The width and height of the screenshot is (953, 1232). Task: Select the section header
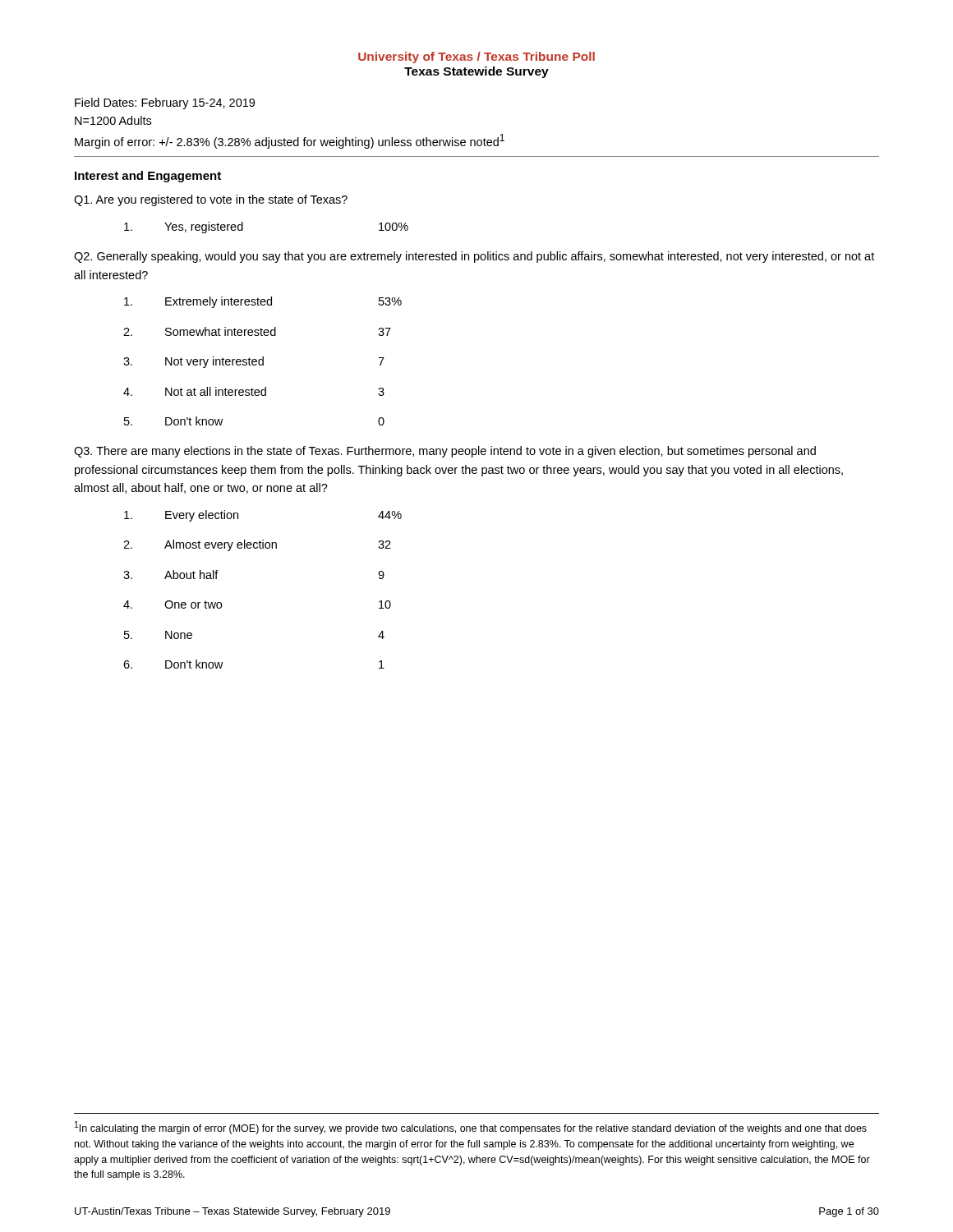148,176
